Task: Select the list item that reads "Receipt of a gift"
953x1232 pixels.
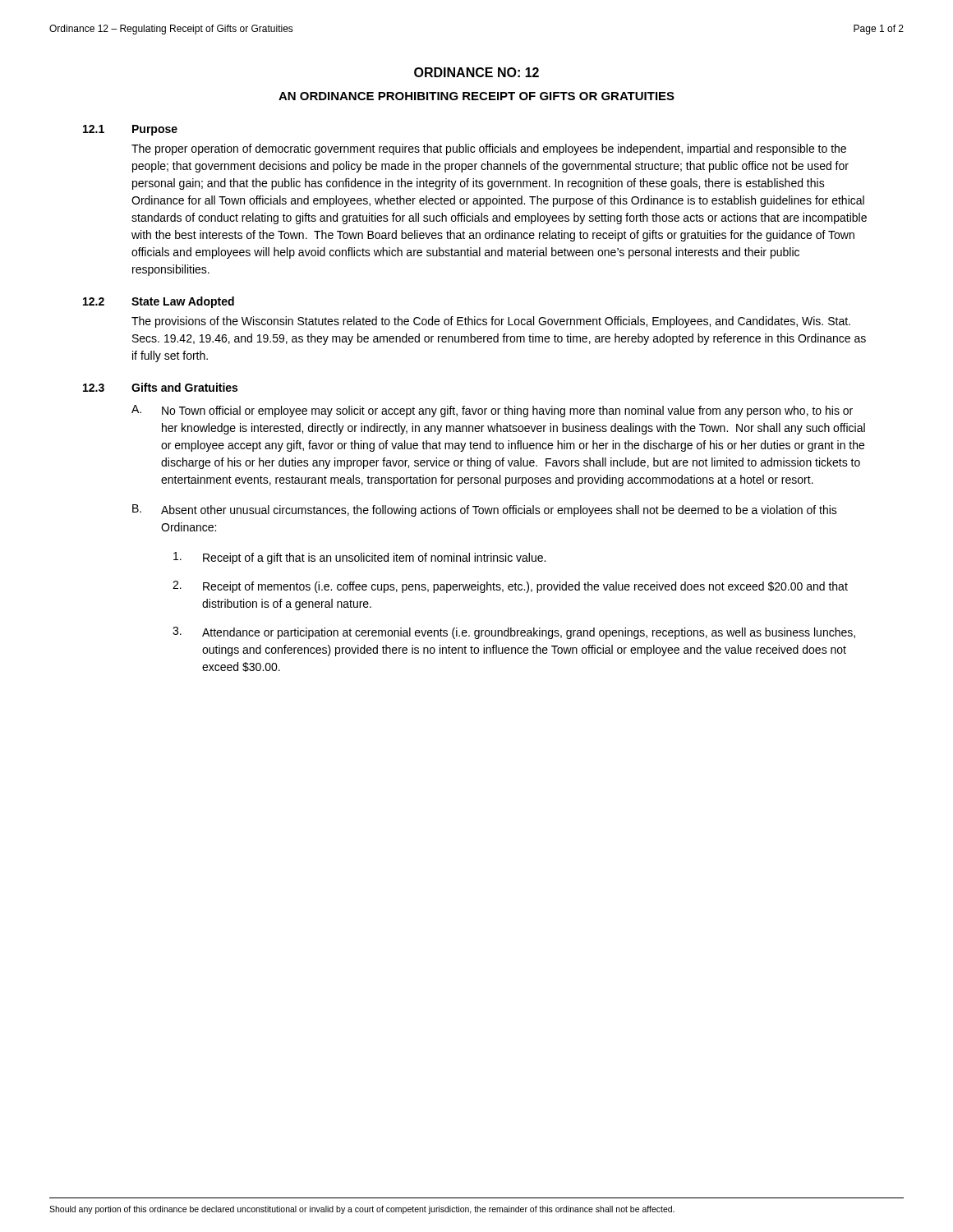Action: pos(522,558)
